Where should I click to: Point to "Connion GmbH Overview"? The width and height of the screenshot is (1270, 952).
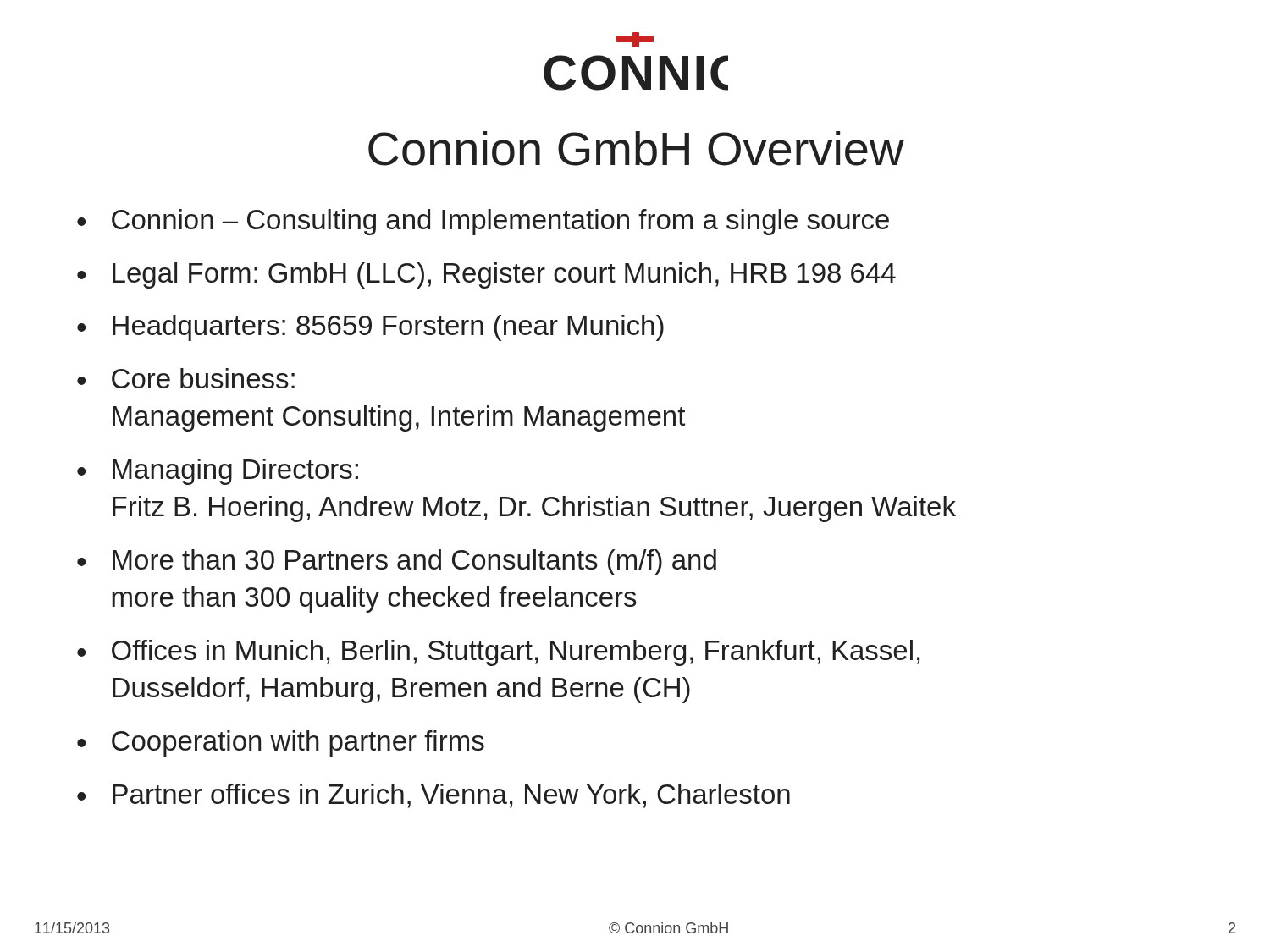click(x=635, y=149)
